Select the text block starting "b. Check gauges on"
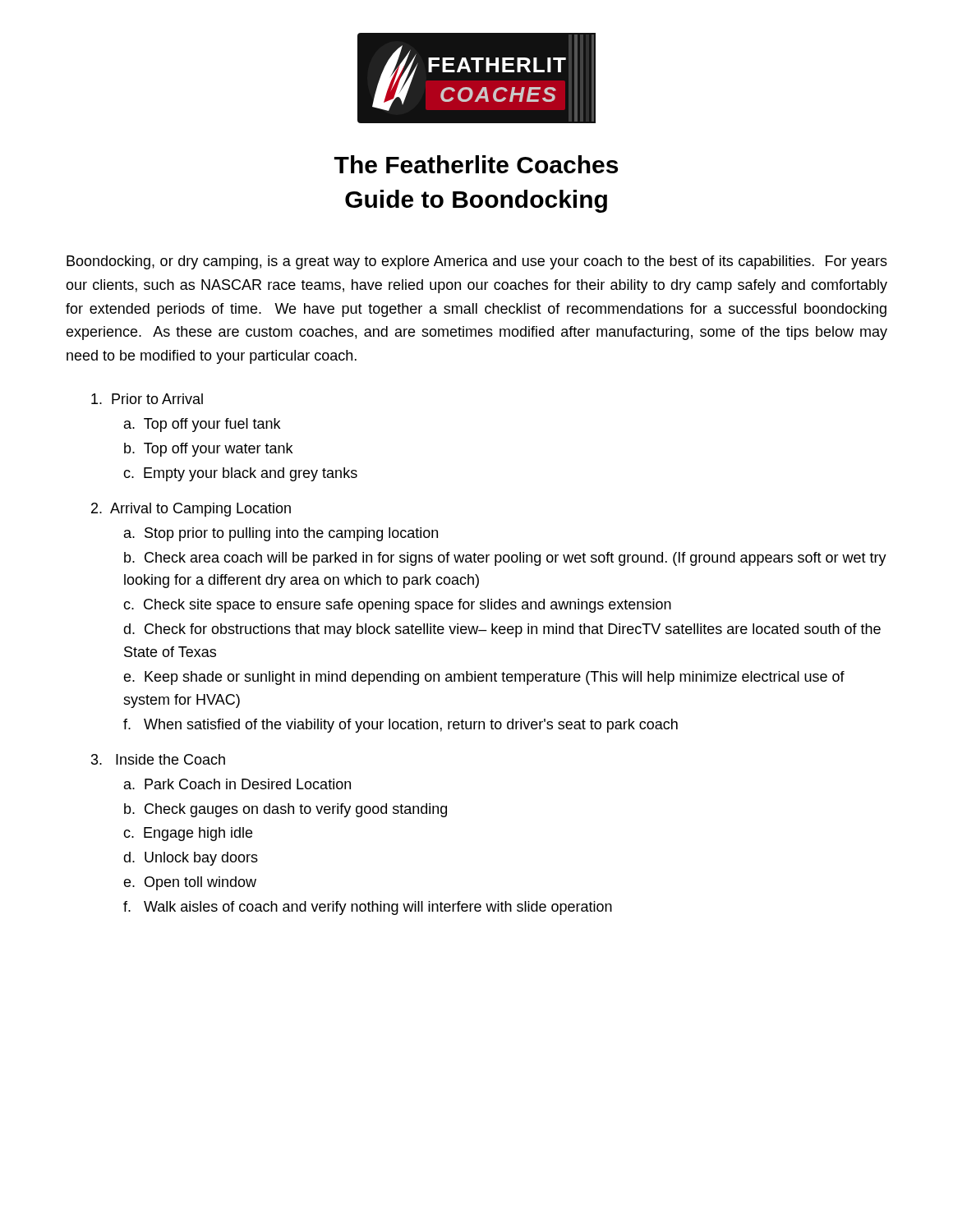953x1232 pixels. click(x=286, y=809)
